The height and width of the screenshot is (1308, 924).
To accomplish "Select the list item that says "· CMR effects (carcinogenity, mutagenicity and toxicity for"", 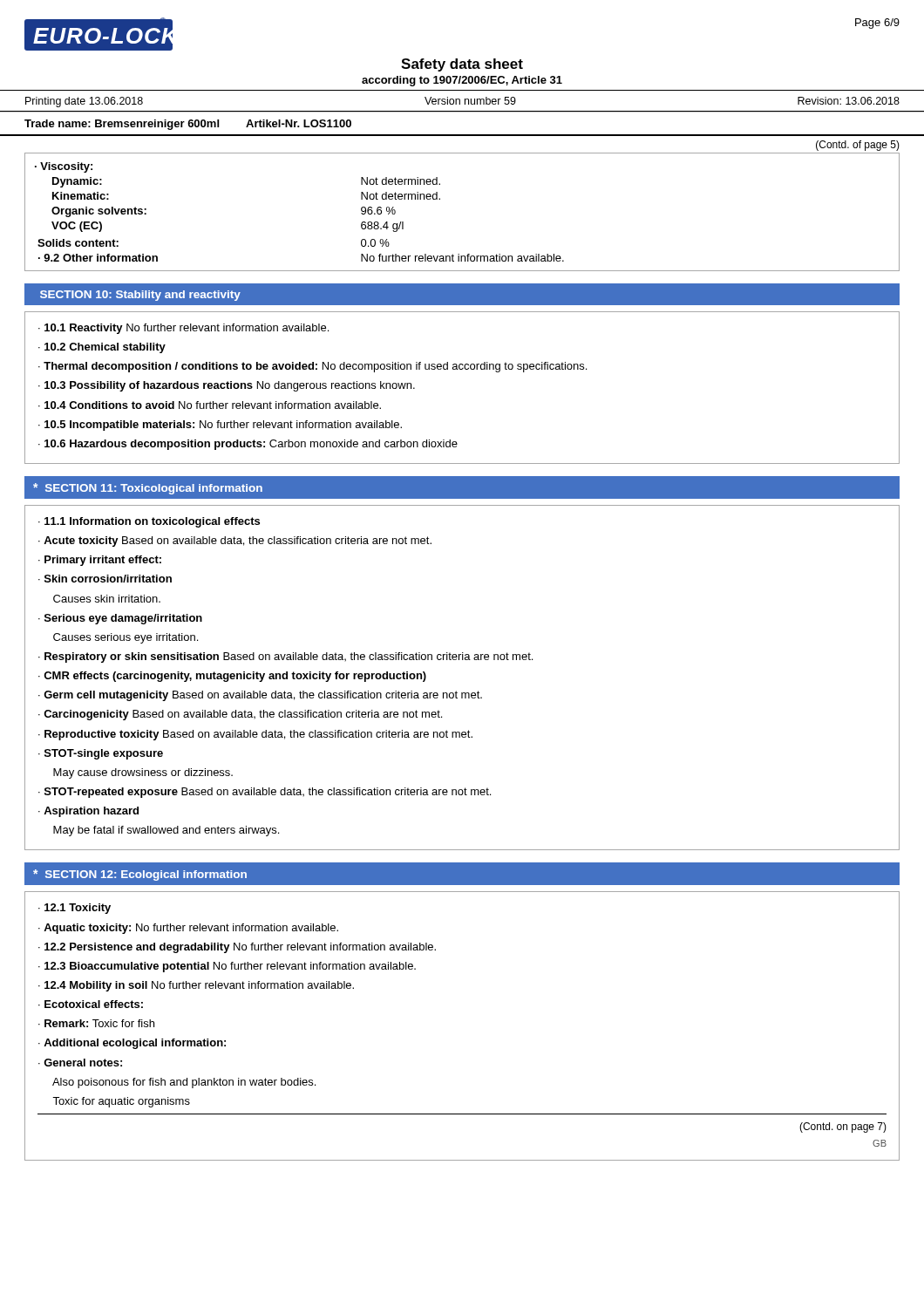I will [232, 675].
